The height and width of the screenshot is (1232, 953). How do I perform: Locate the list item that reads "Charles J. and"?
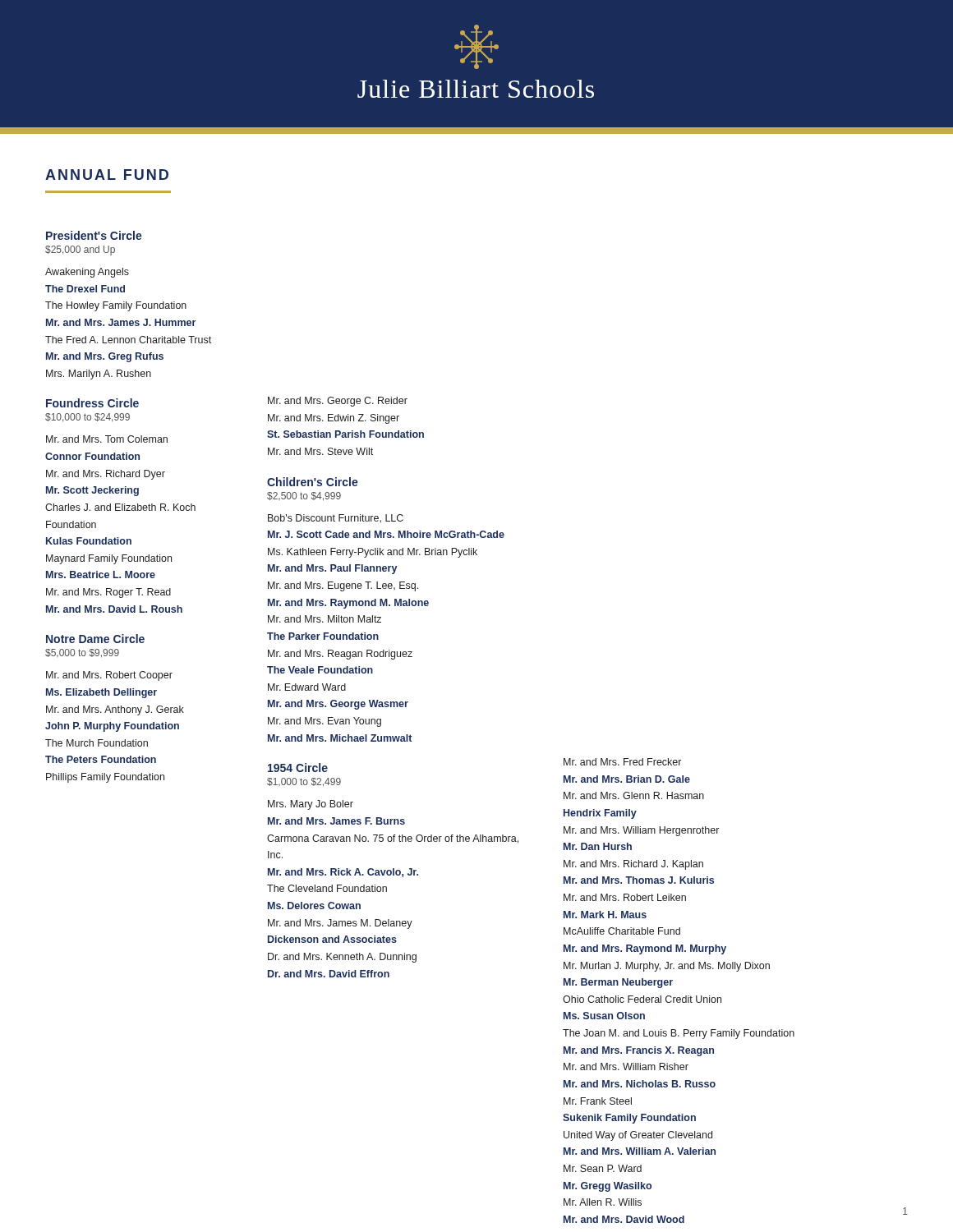coord(121,516)
